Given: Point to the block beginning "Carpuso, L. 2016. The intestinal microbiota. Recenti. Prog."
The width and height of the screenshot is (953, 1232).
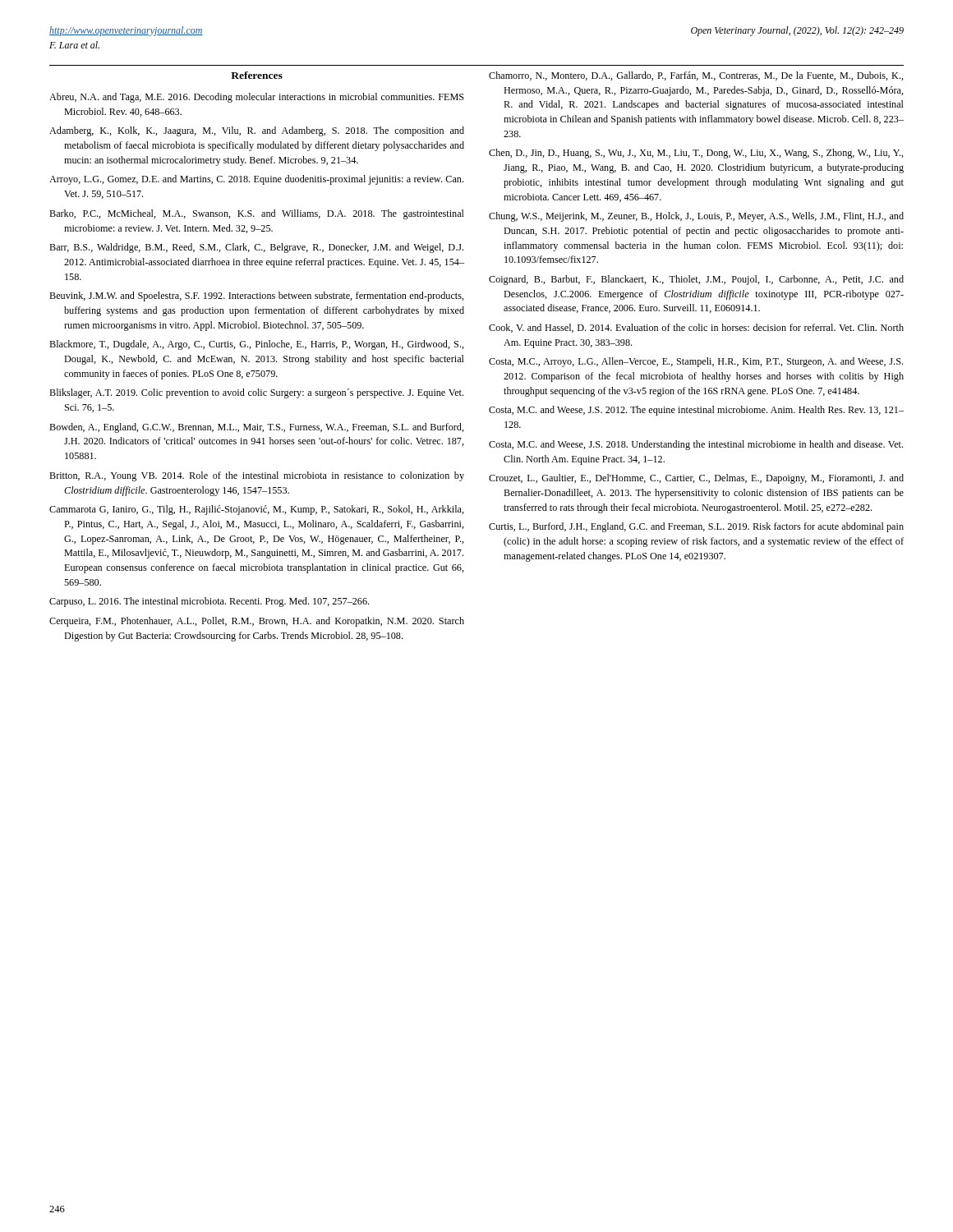Looking at the screenshot, I should [x=210, y=601].
